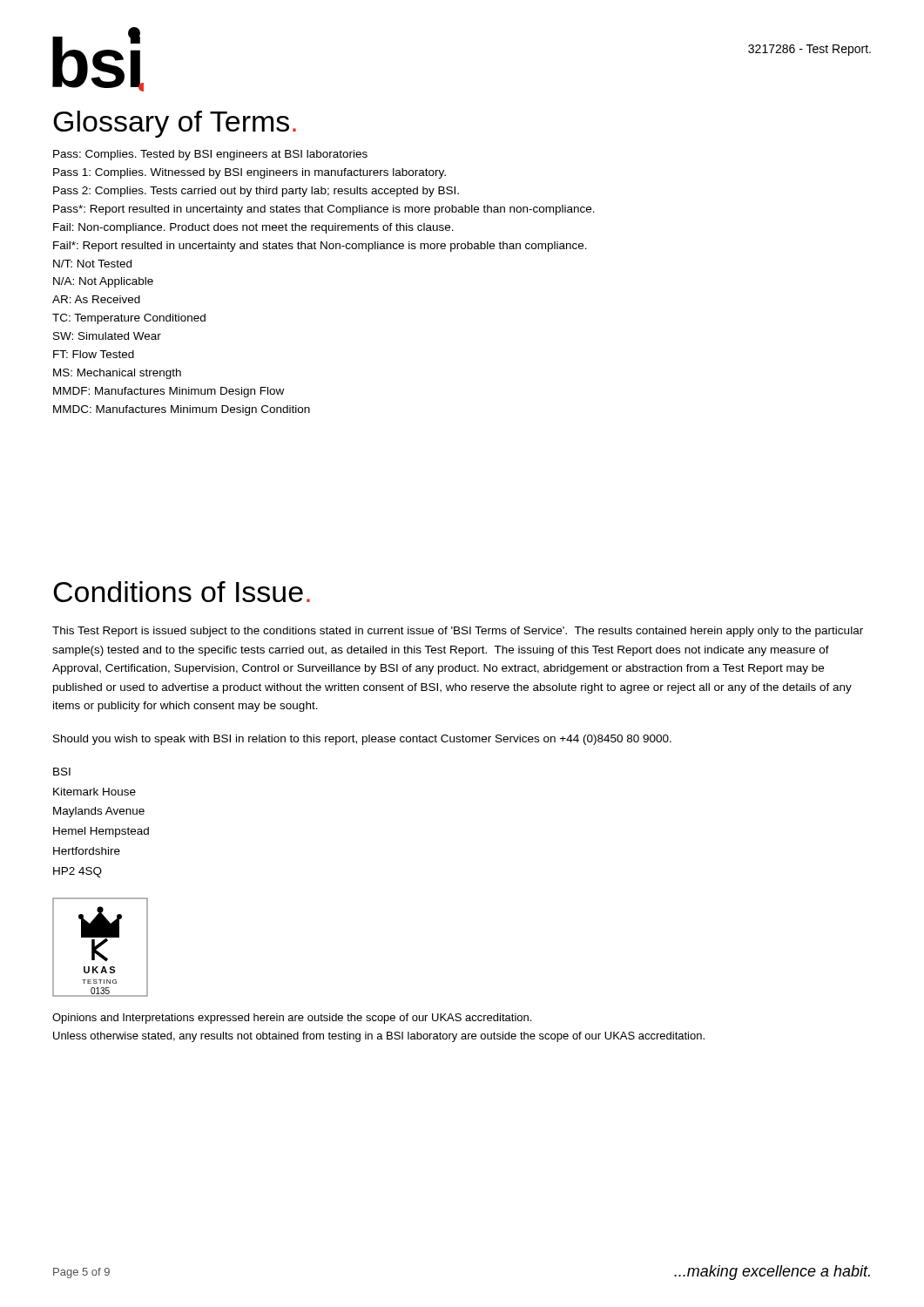Click on the list item with the text "Pass*: Report resulted in uncertainty and"

click(324, 208)
